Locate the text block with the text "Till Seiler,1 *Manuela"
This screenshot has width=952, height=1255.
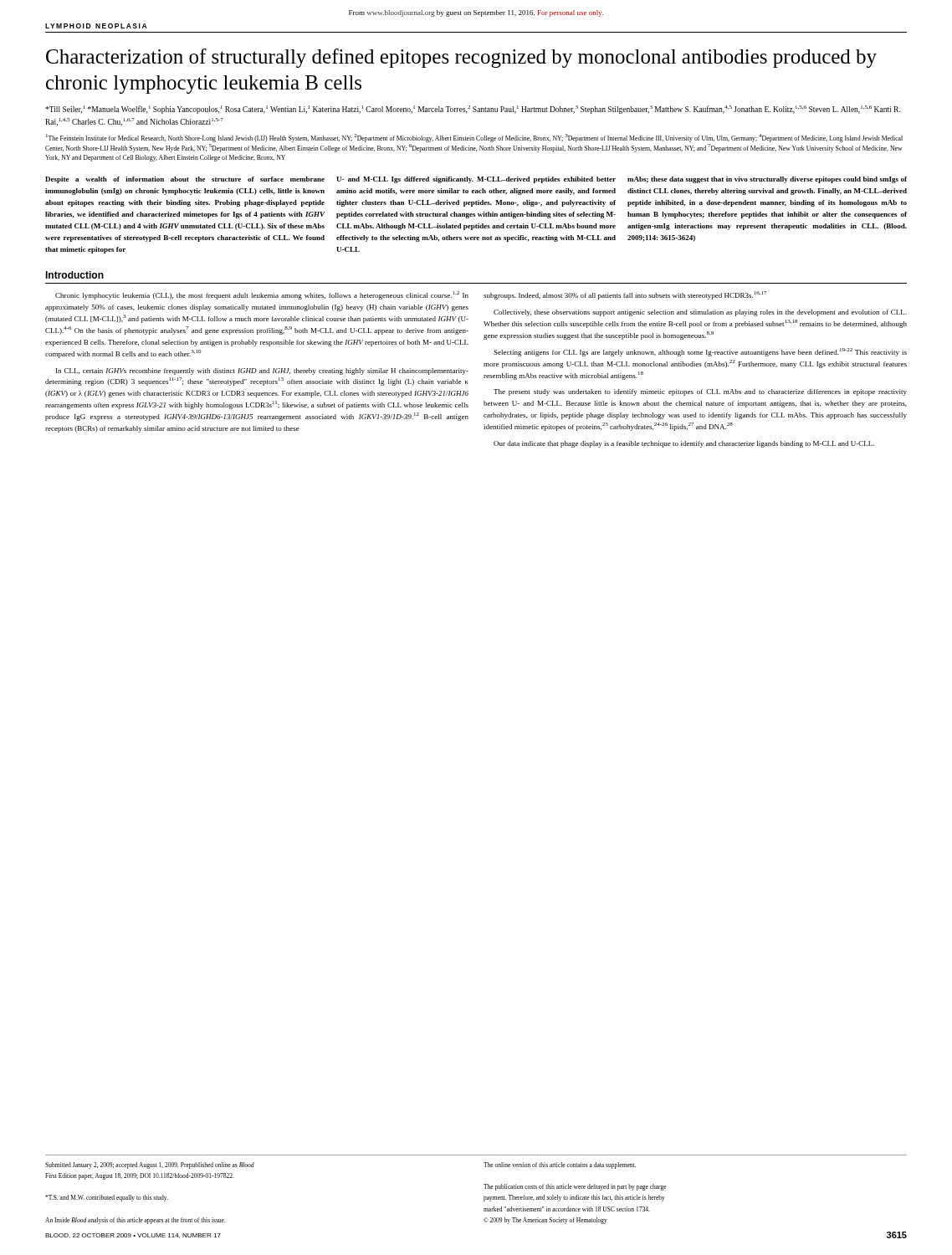[x=473, y=115]
